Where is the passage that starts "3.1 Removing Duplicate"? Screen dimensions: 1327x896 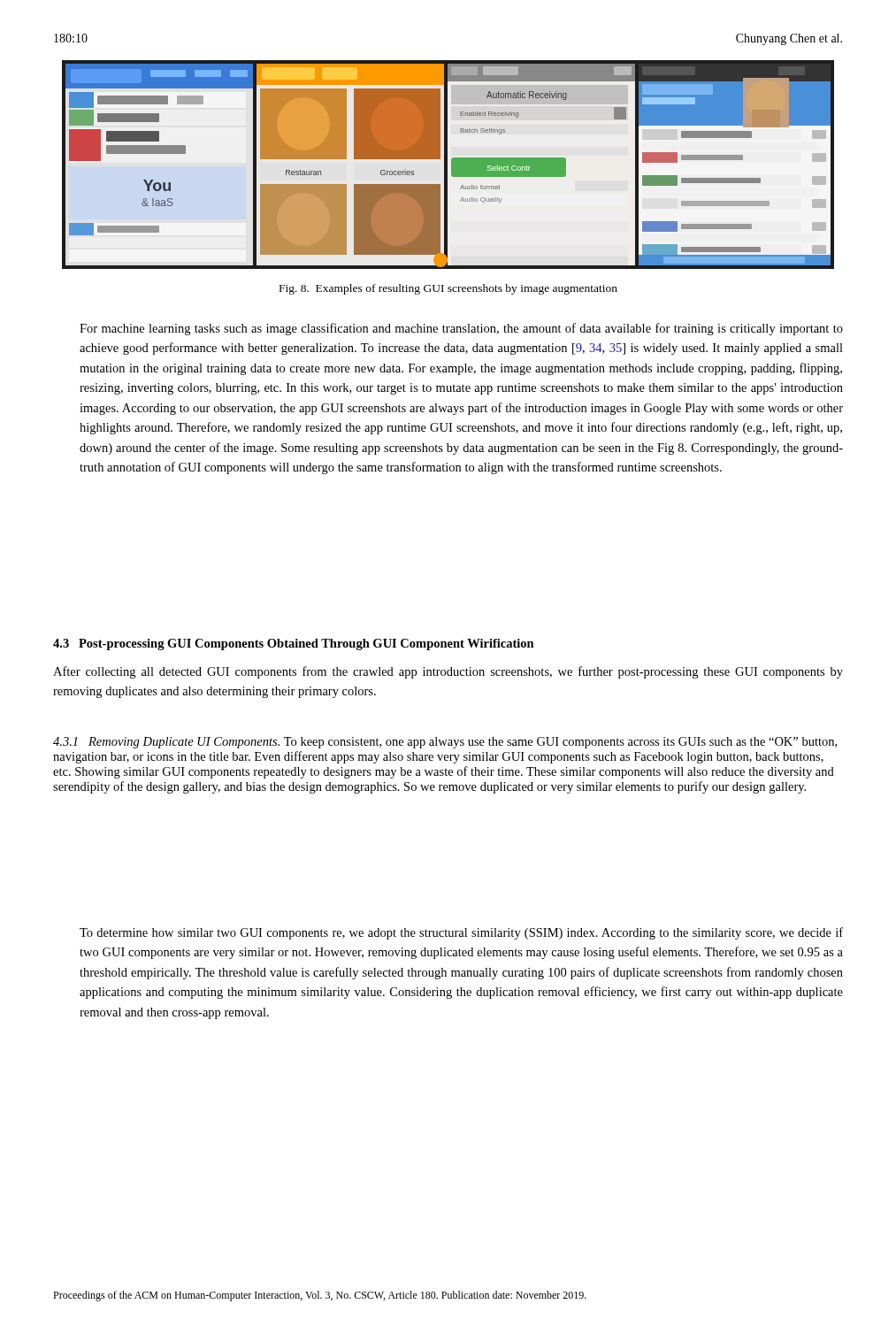click(445, 764)
